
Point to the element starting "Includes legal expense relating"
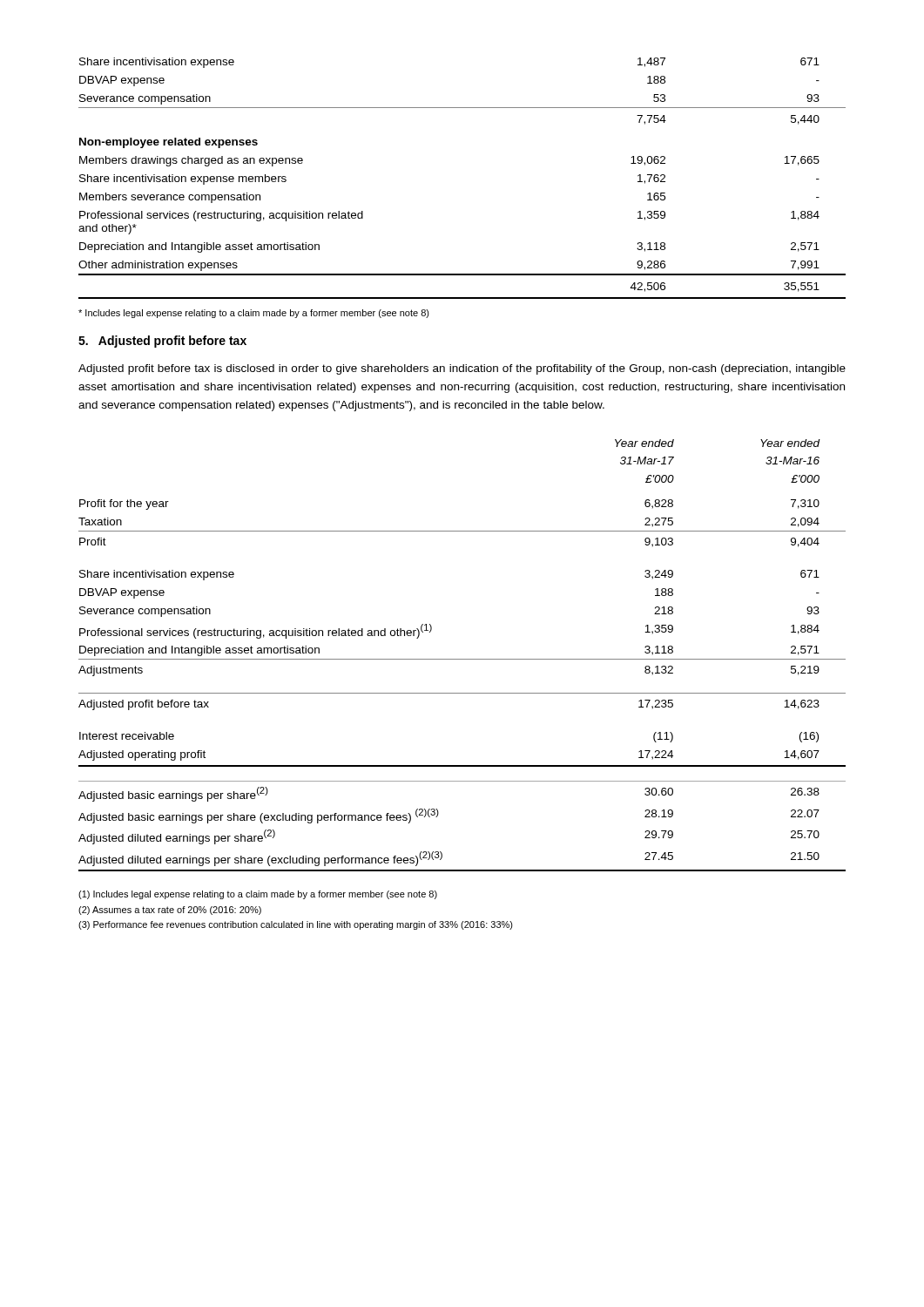pos(254,313)
